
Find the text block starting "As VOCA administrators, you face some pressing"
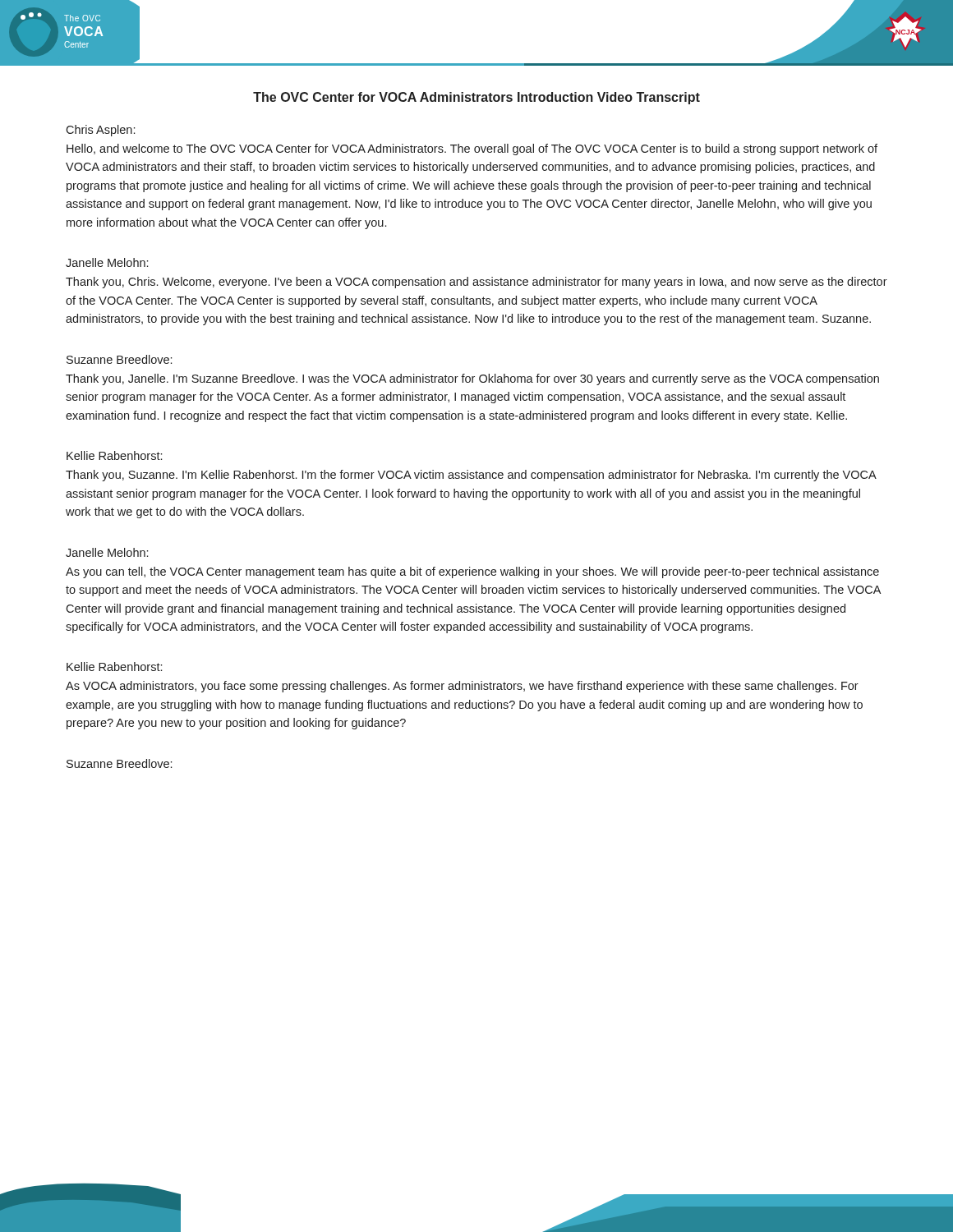coord(464,705)
